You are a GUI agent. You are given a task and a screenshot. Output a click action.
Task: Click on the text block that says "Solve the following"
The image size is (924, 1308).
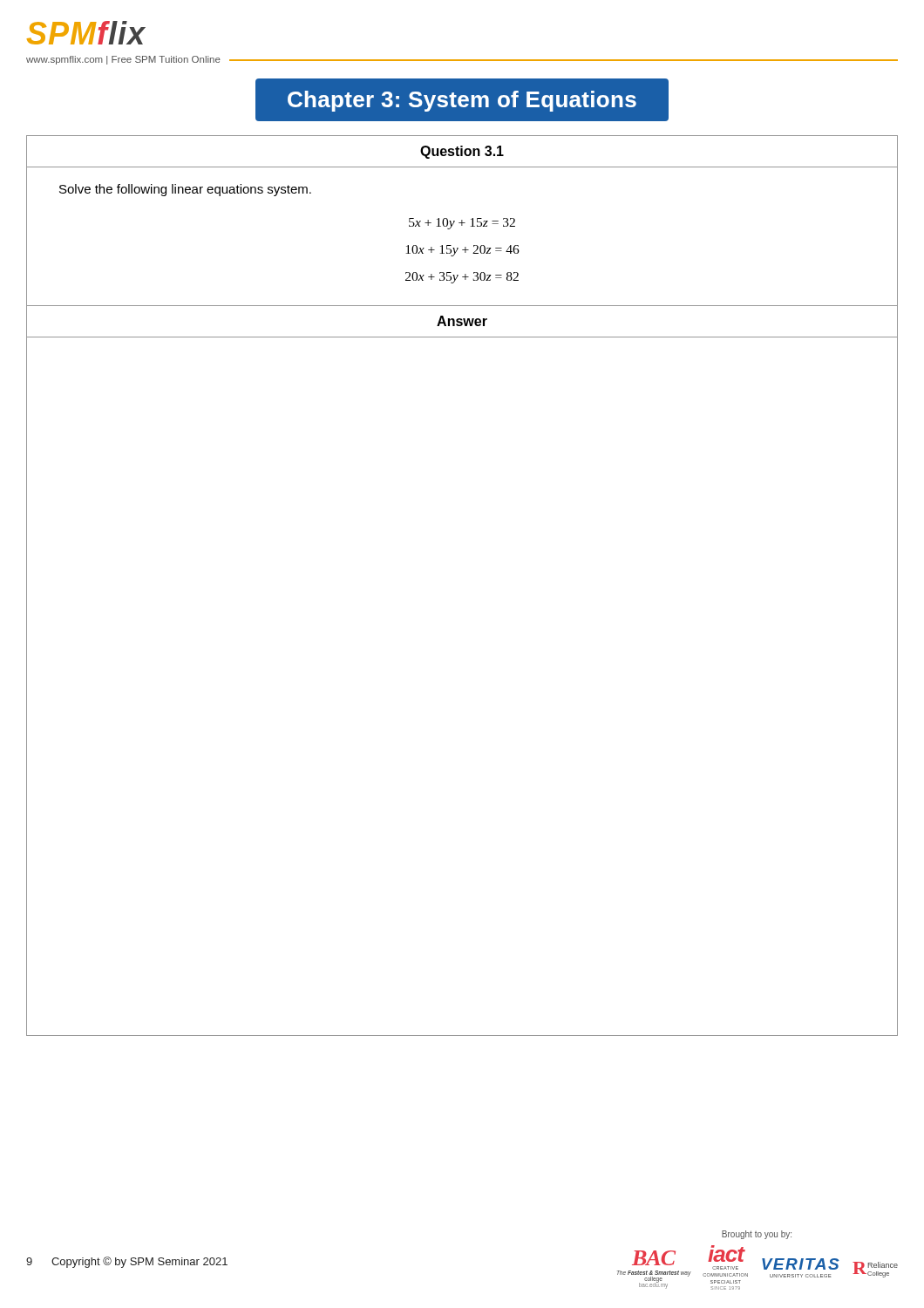click(x=185, y=189)
